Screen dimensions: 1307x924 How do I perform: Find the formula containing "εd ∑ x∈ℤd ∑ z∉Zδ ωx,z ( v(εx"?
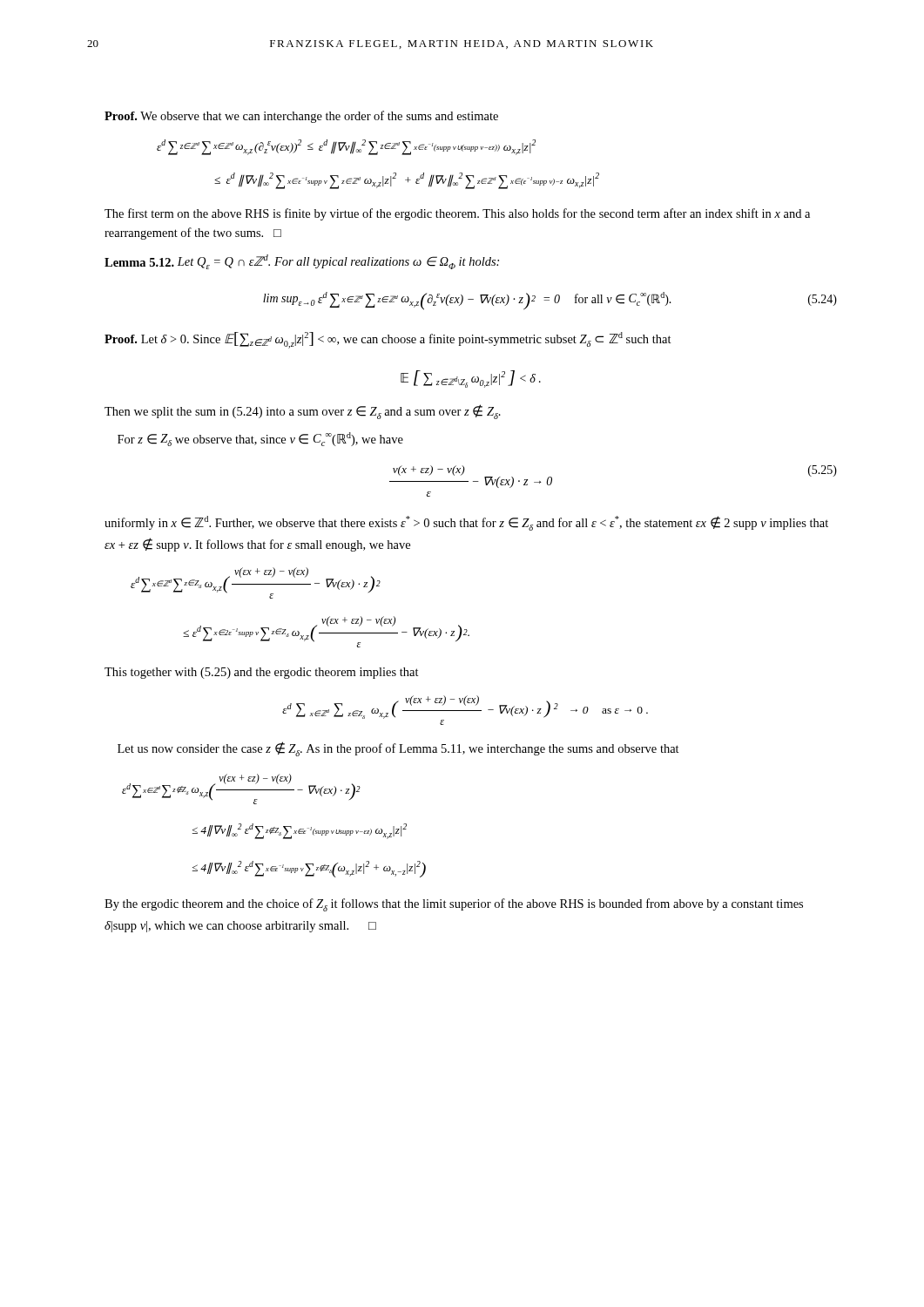point(241,789)
